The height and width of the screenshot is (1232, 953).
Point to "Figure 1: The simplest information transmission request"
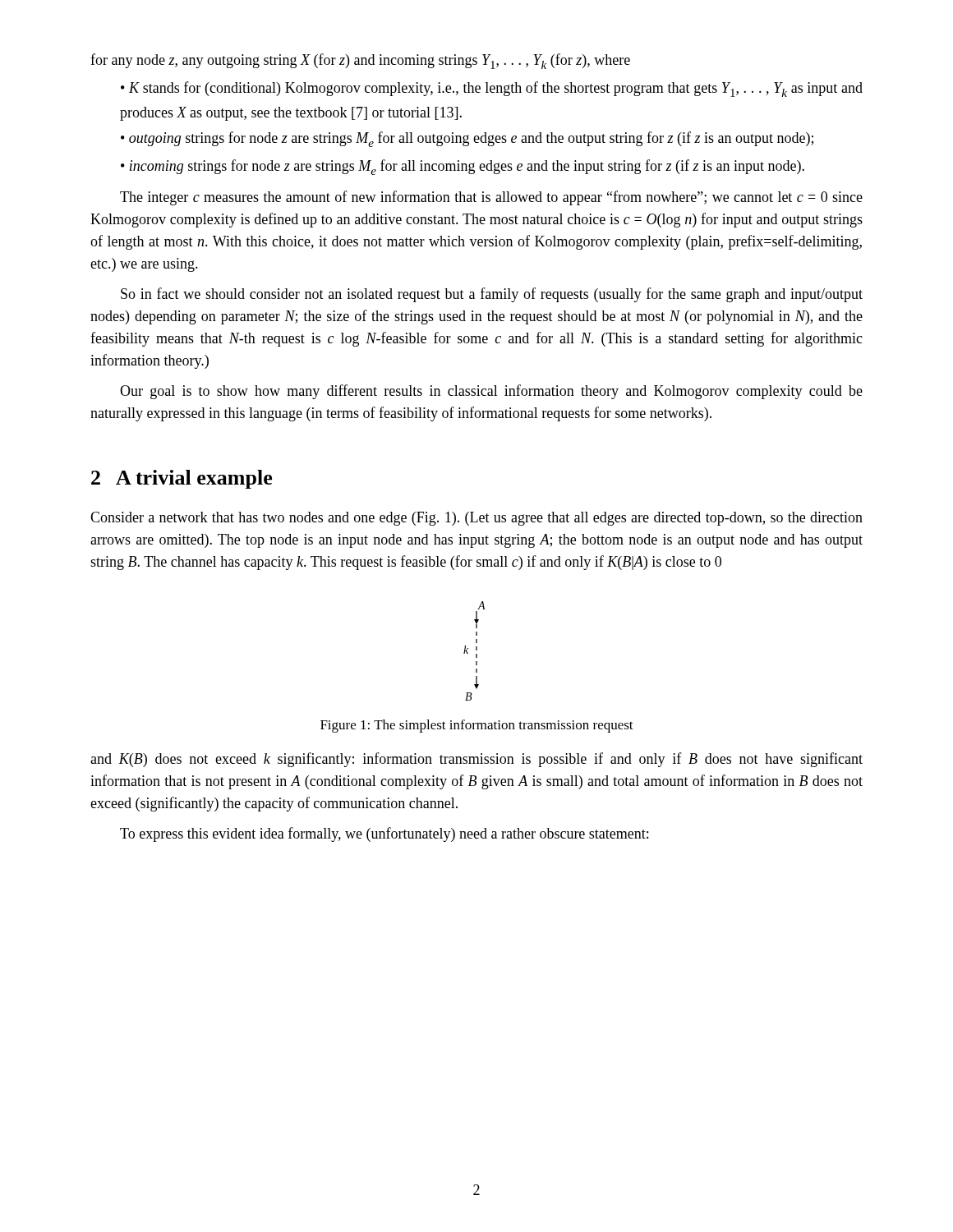[476, 725]
